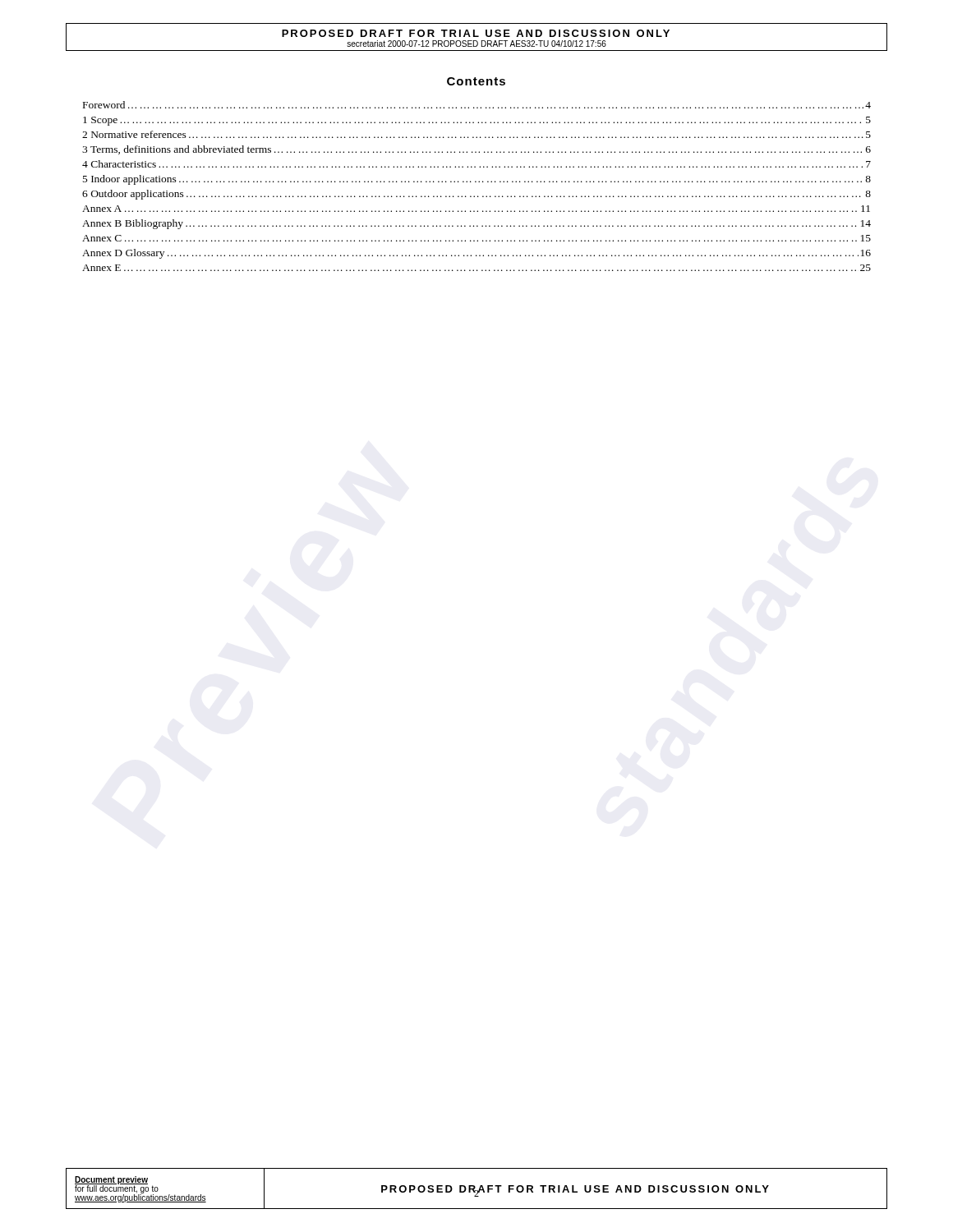
Task: Locate the text "2 Normative references 5"
Action: 476,135
